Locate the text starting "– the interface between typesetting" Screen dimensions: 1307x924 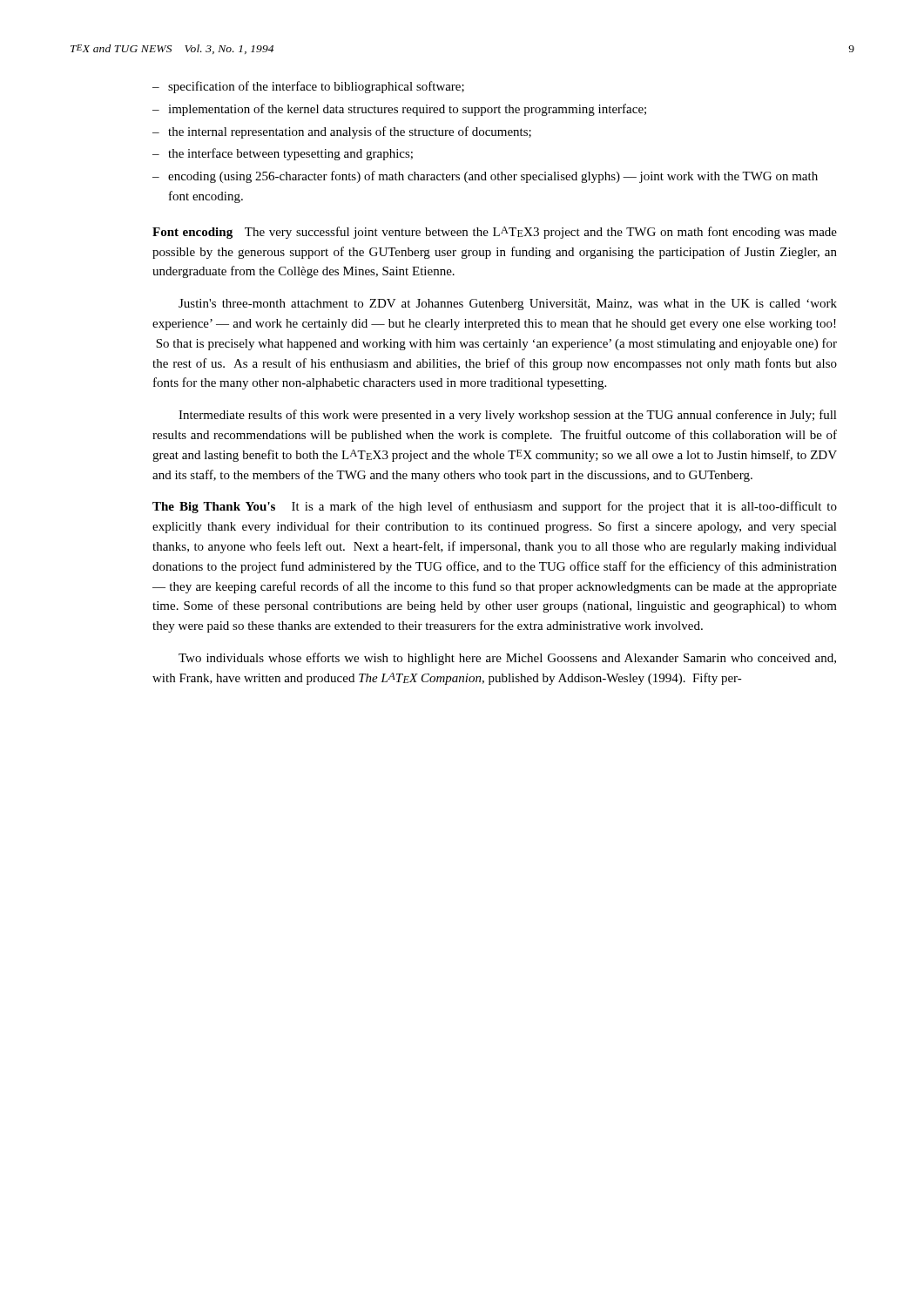click(283, 154)
